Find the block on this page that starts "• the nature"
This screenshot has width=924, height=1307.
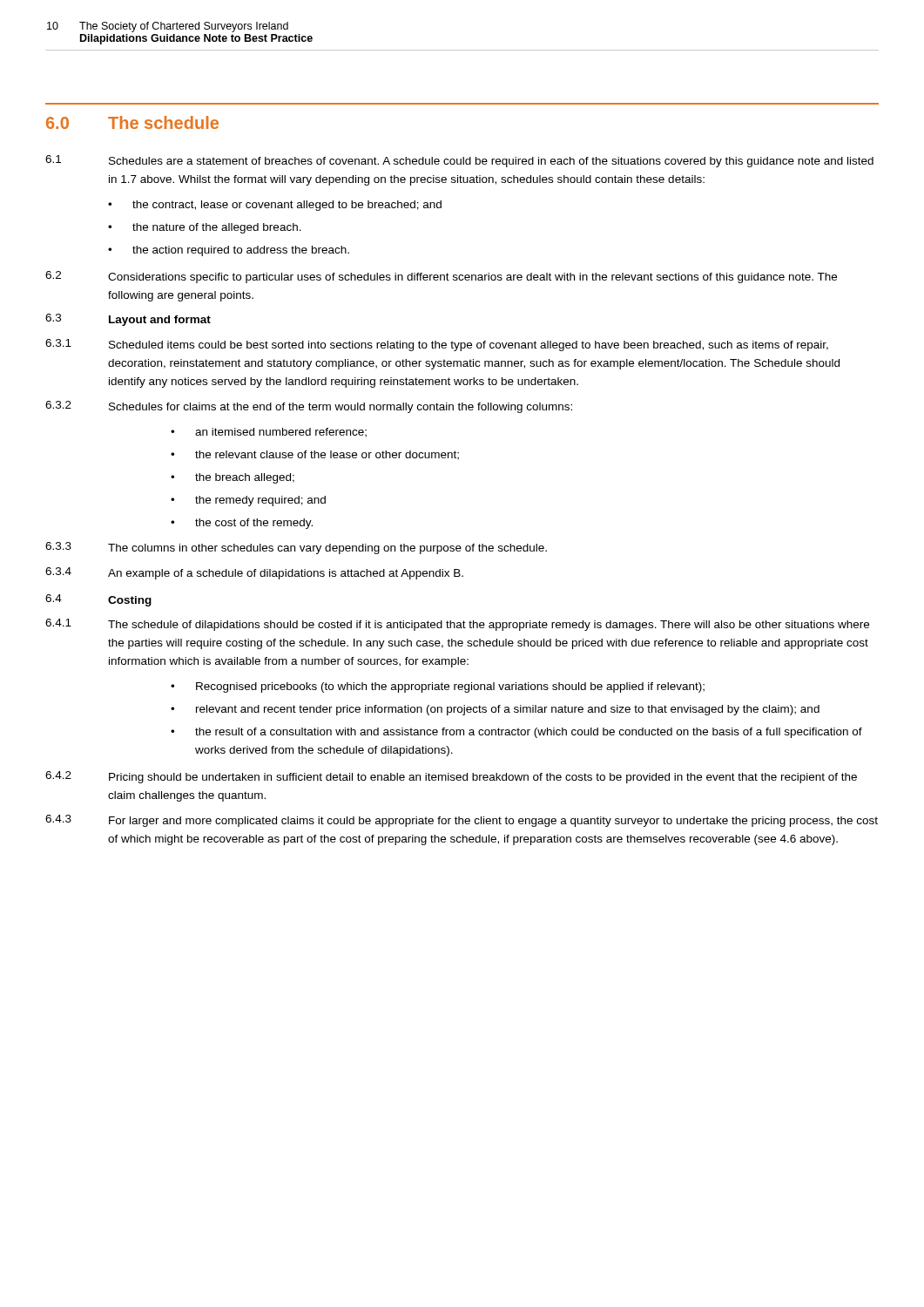[x=205, y=228]
